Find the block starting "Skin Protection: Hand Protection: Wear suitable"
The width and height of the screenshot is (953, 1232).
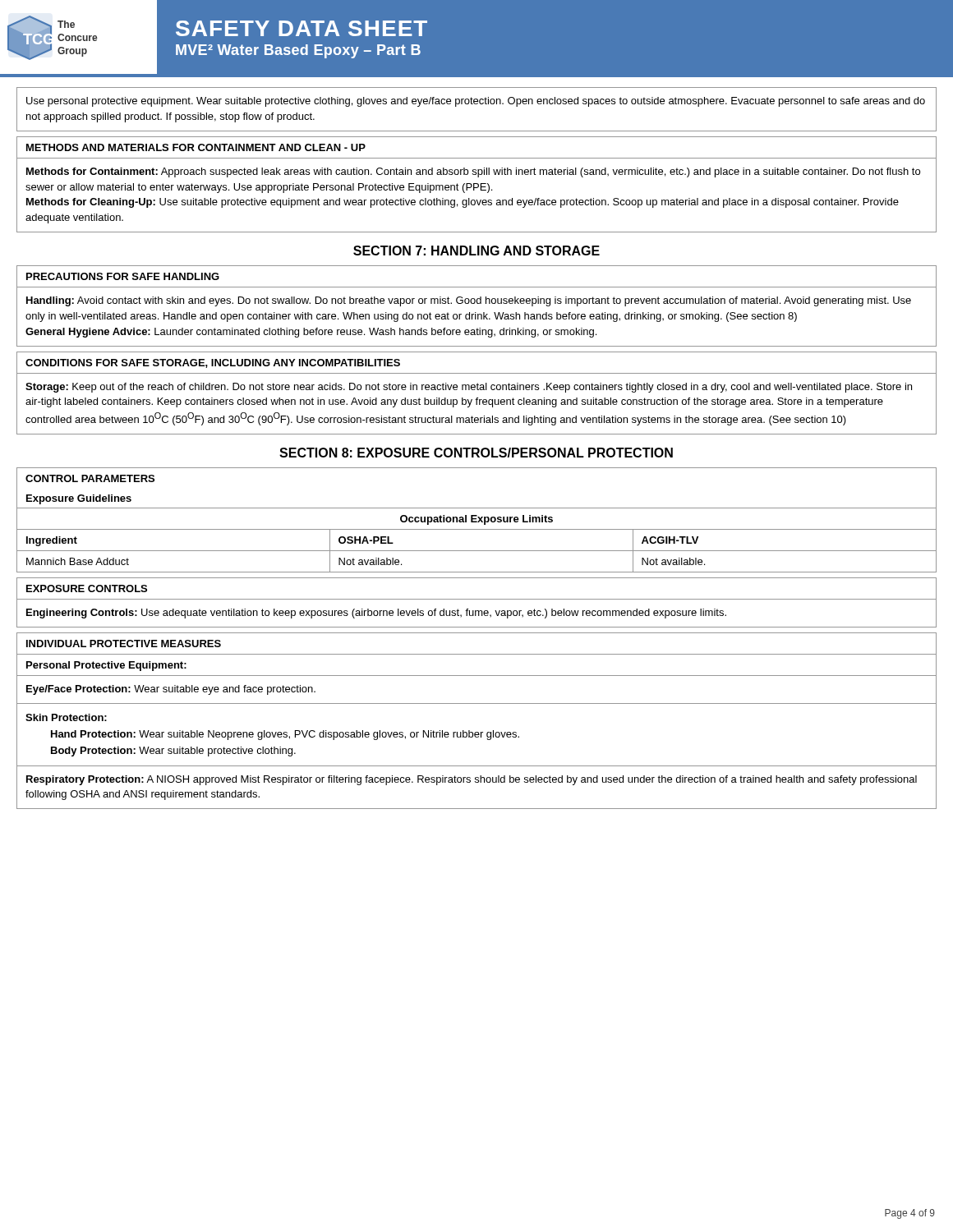click(476, 735)
